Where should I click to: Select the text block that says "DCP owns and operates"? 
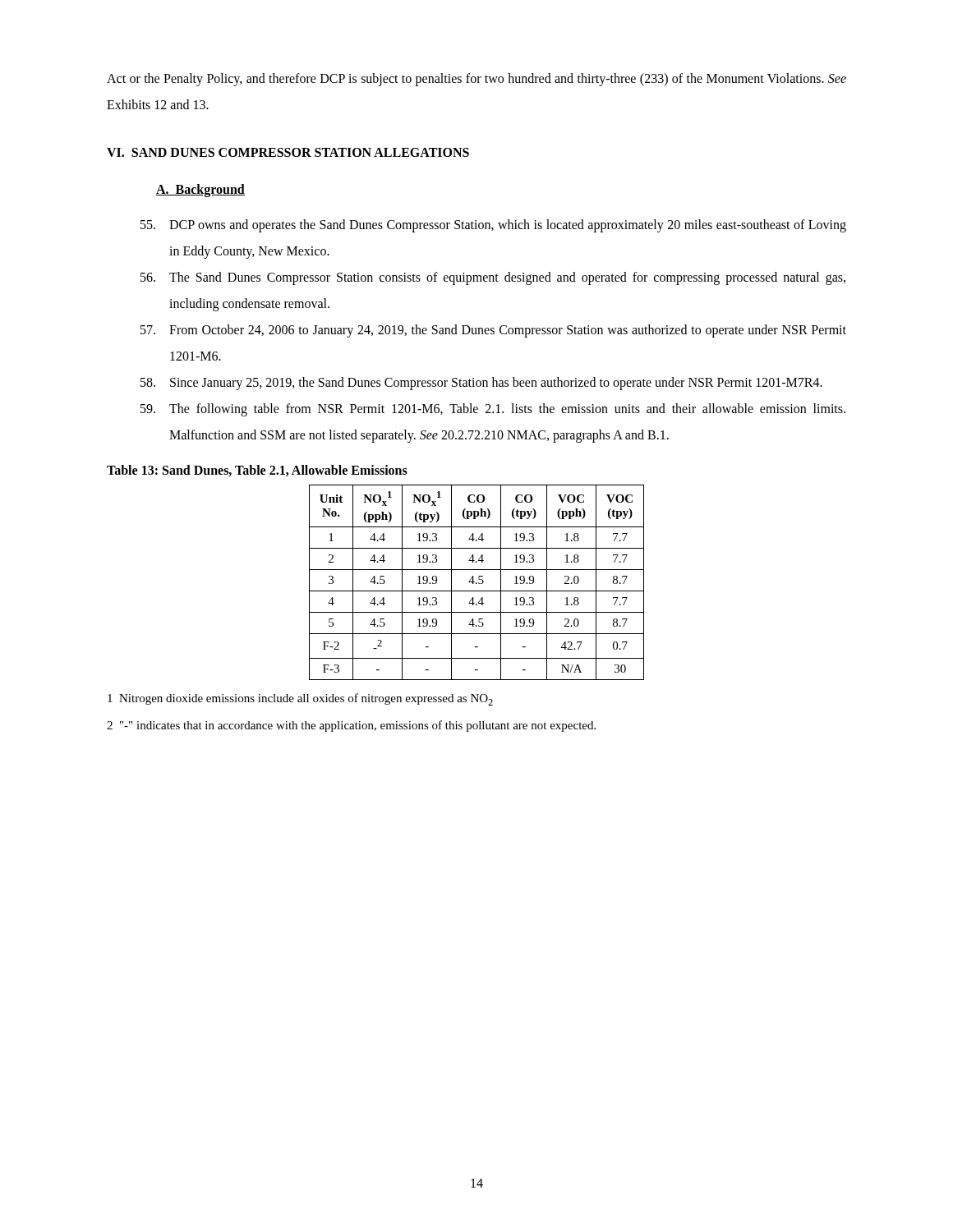(476, 238)
